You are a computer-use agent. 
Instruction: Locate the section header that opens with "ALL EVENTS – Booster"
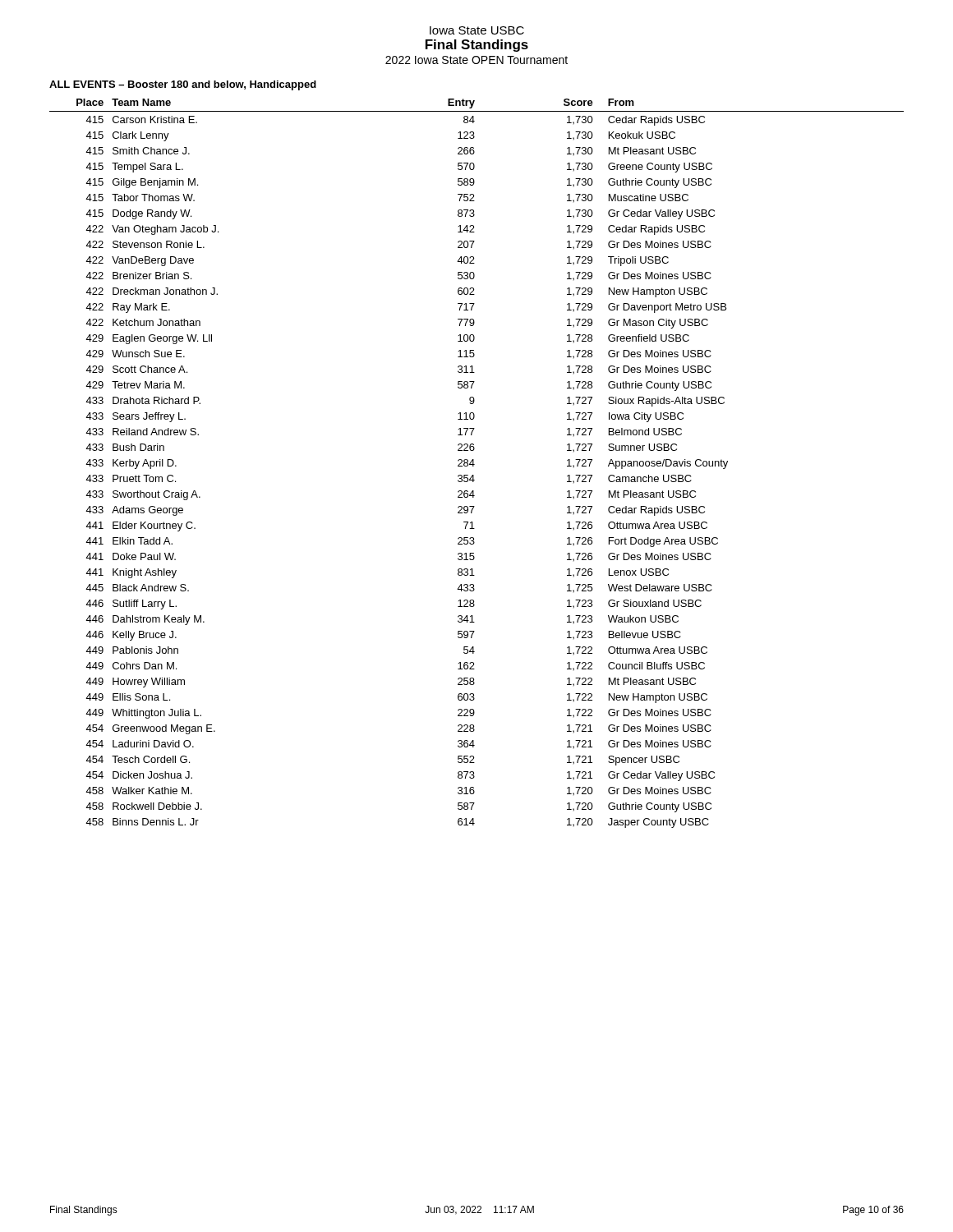click(183, 84)
